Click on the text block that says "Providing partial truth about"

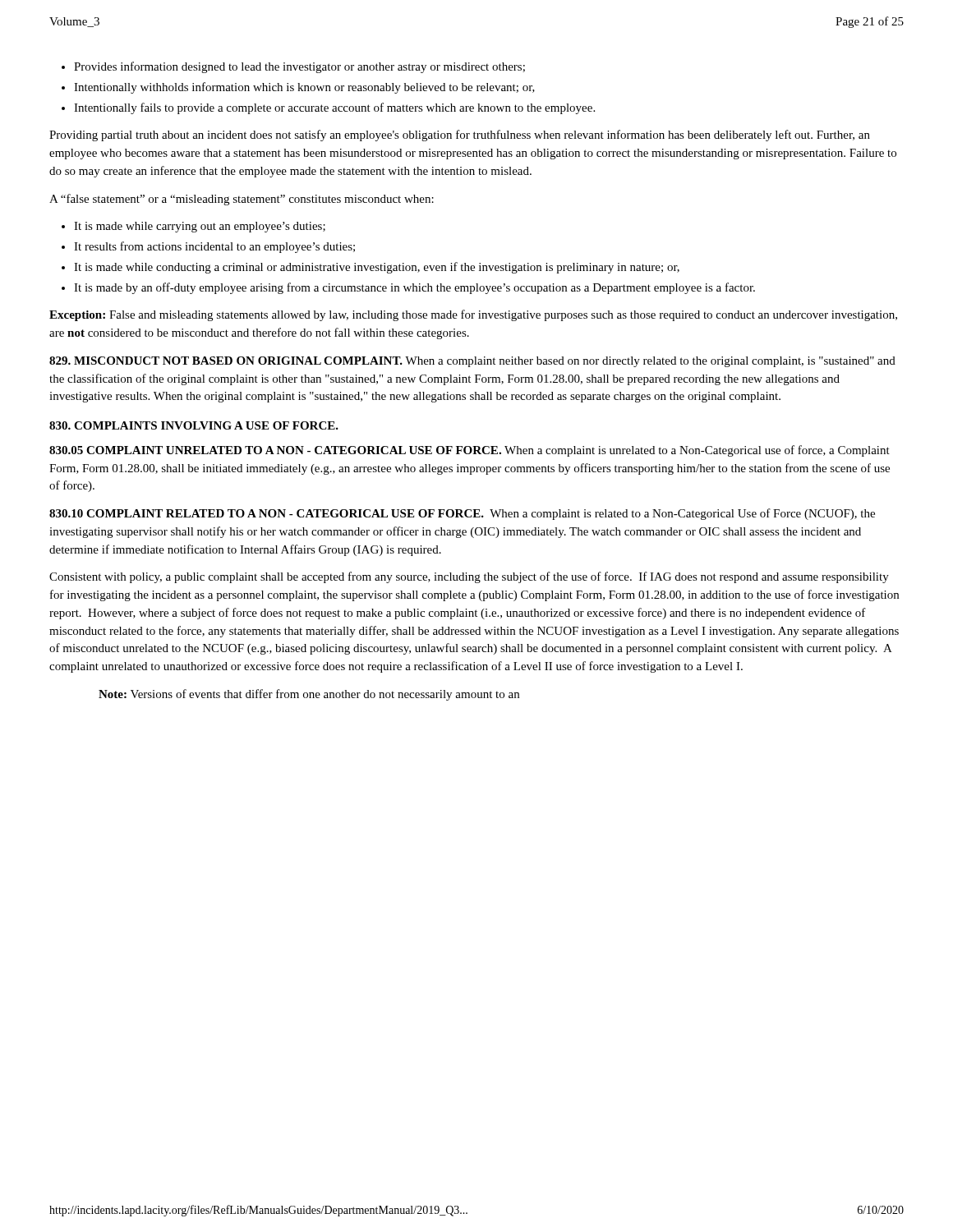(x=476, y=153)
